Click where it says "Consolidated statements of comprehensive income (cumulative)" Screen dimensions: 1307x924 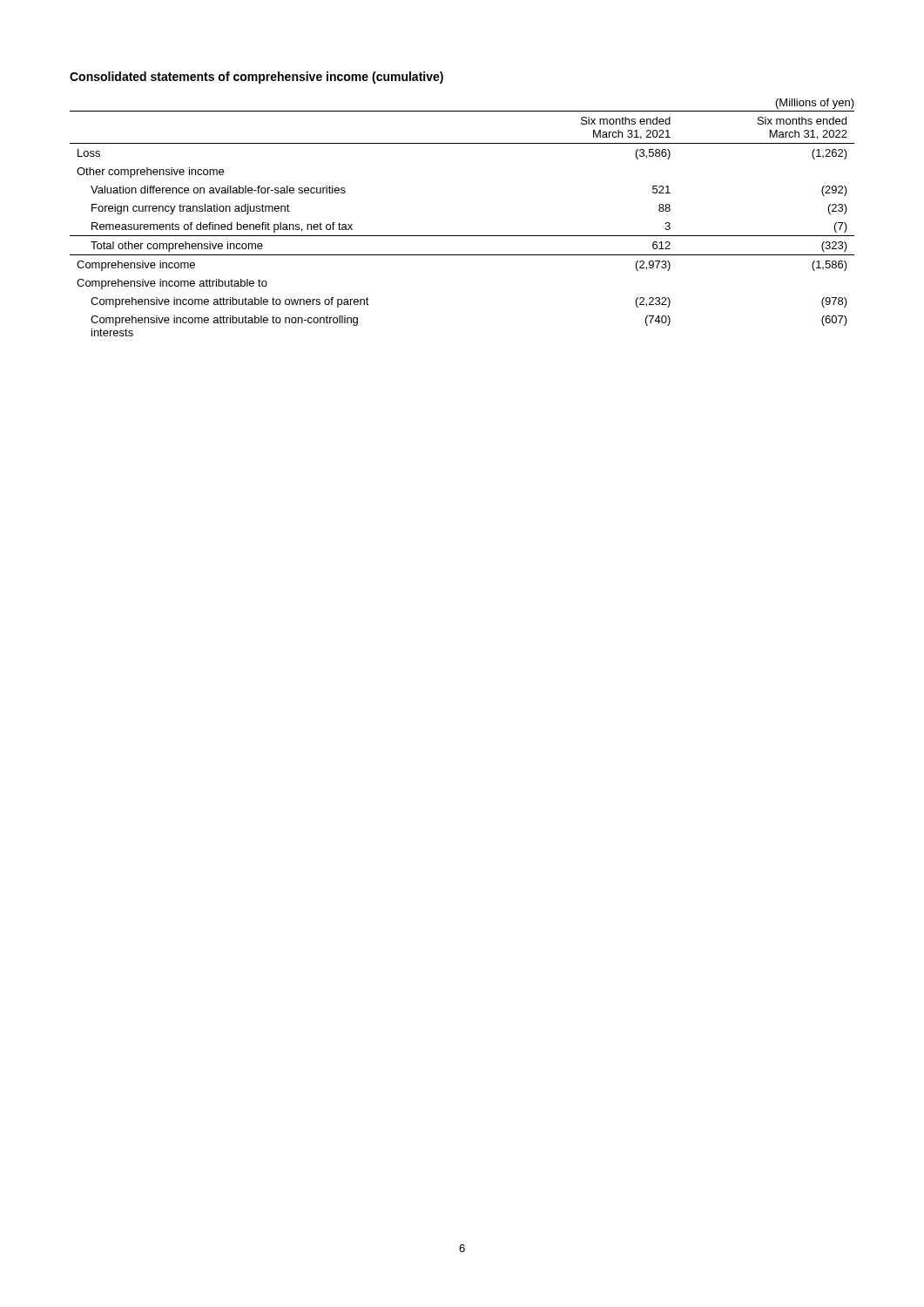coord(257,77)
